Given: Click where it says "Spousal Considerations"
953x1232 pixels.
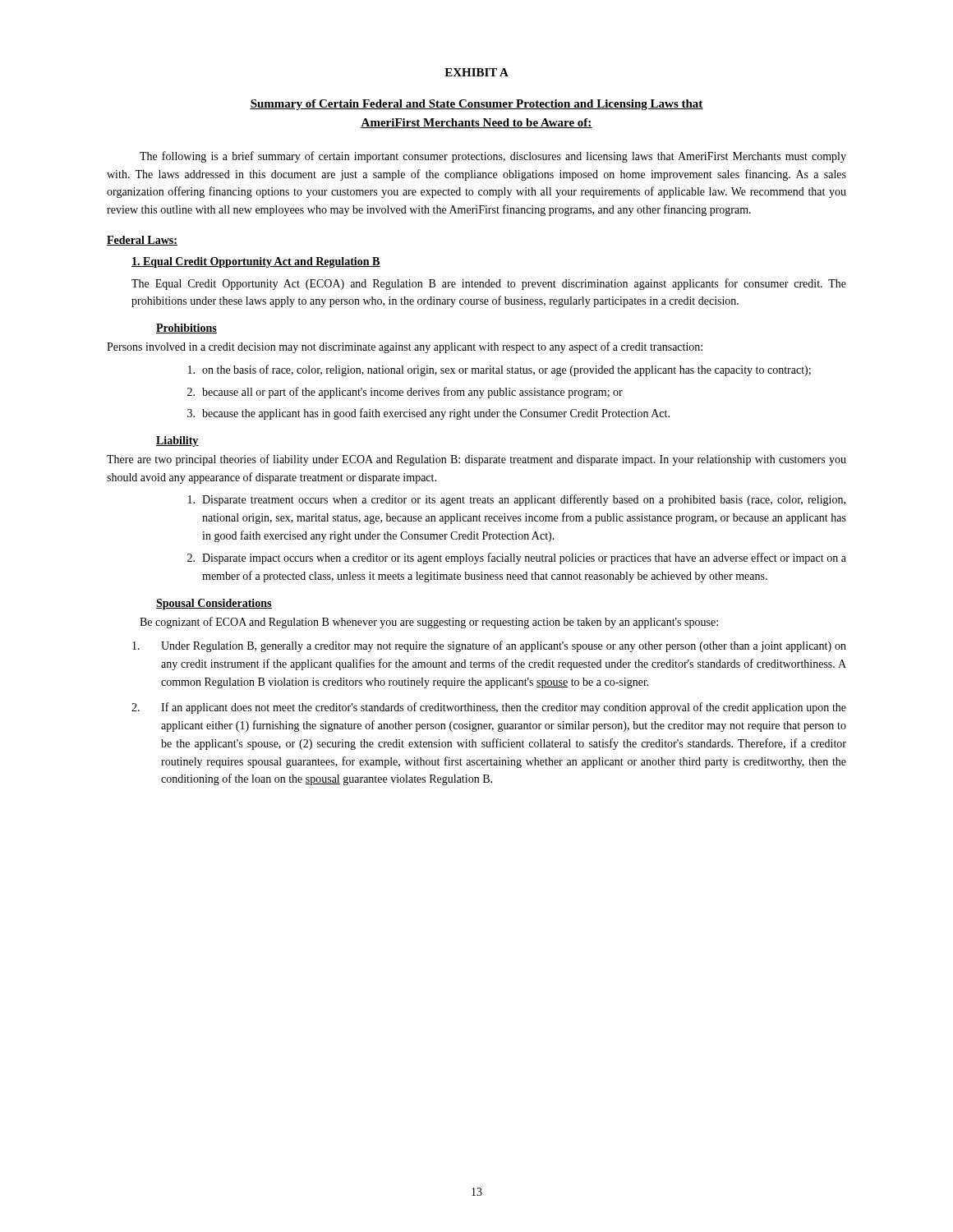Looking at the screenshot, I should coord(214,603).
